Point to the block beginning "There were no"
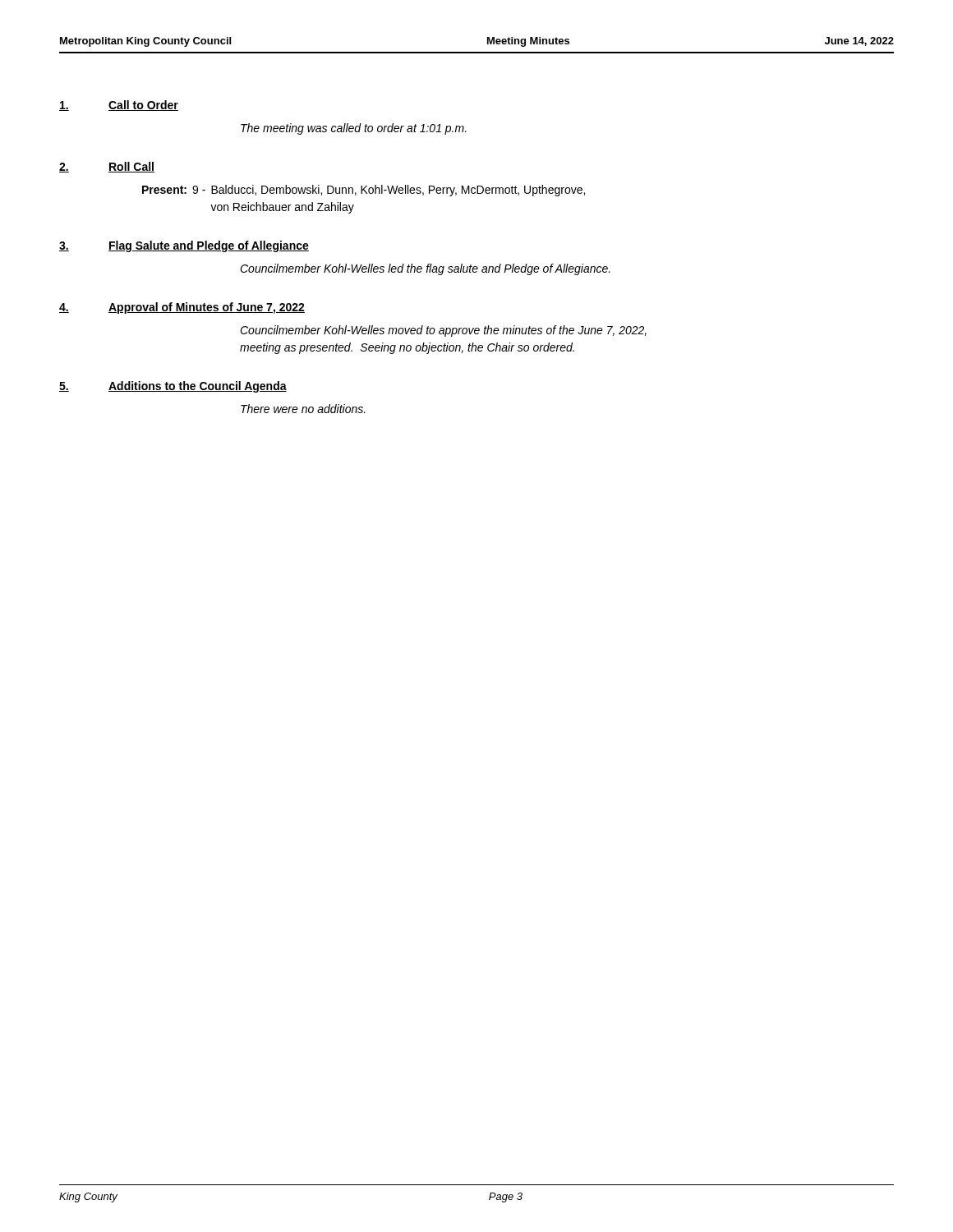Screen dimensions: 1232x953 pos(303,409)
